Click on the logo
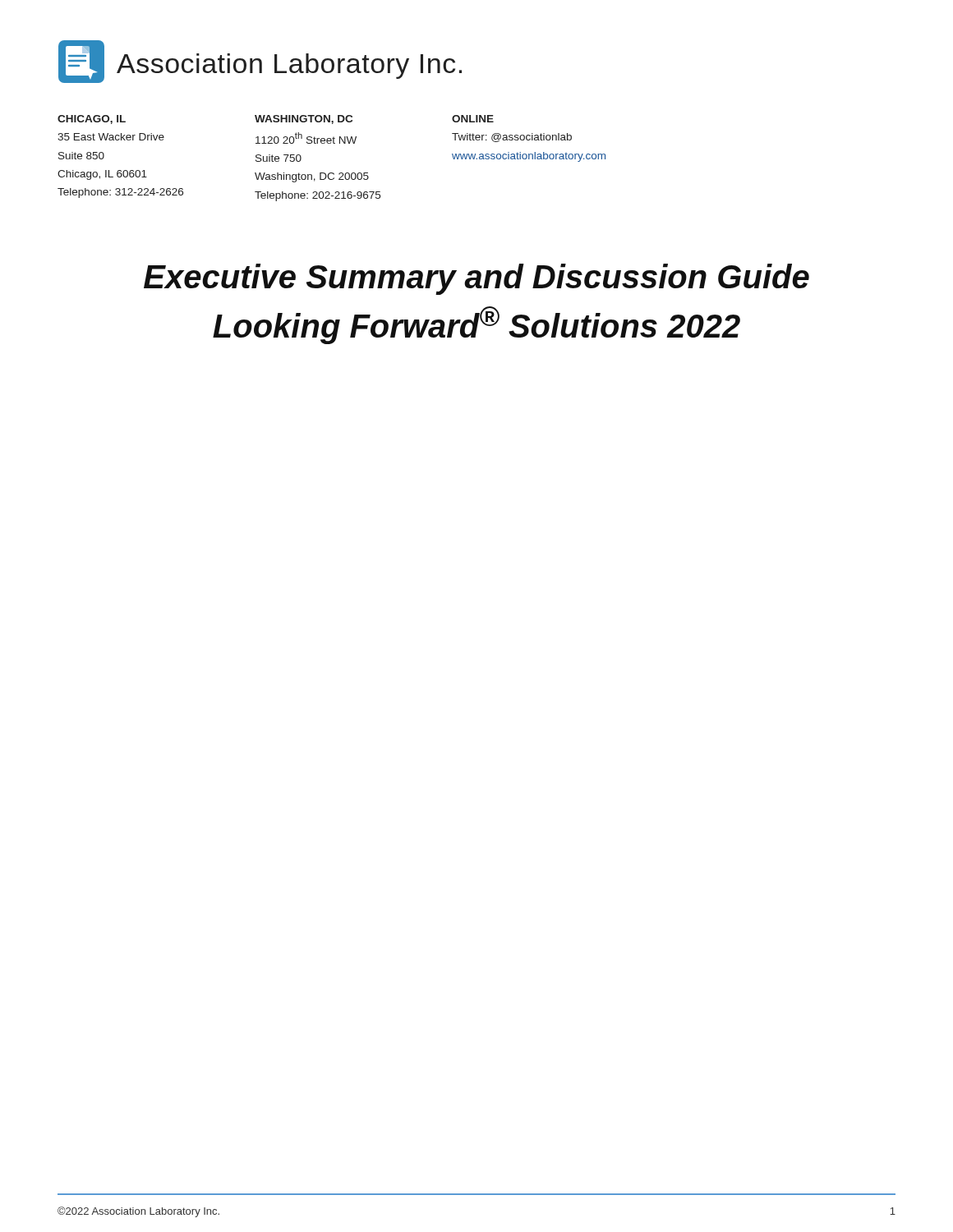953x1232 pixels. [x=476, y=63]
